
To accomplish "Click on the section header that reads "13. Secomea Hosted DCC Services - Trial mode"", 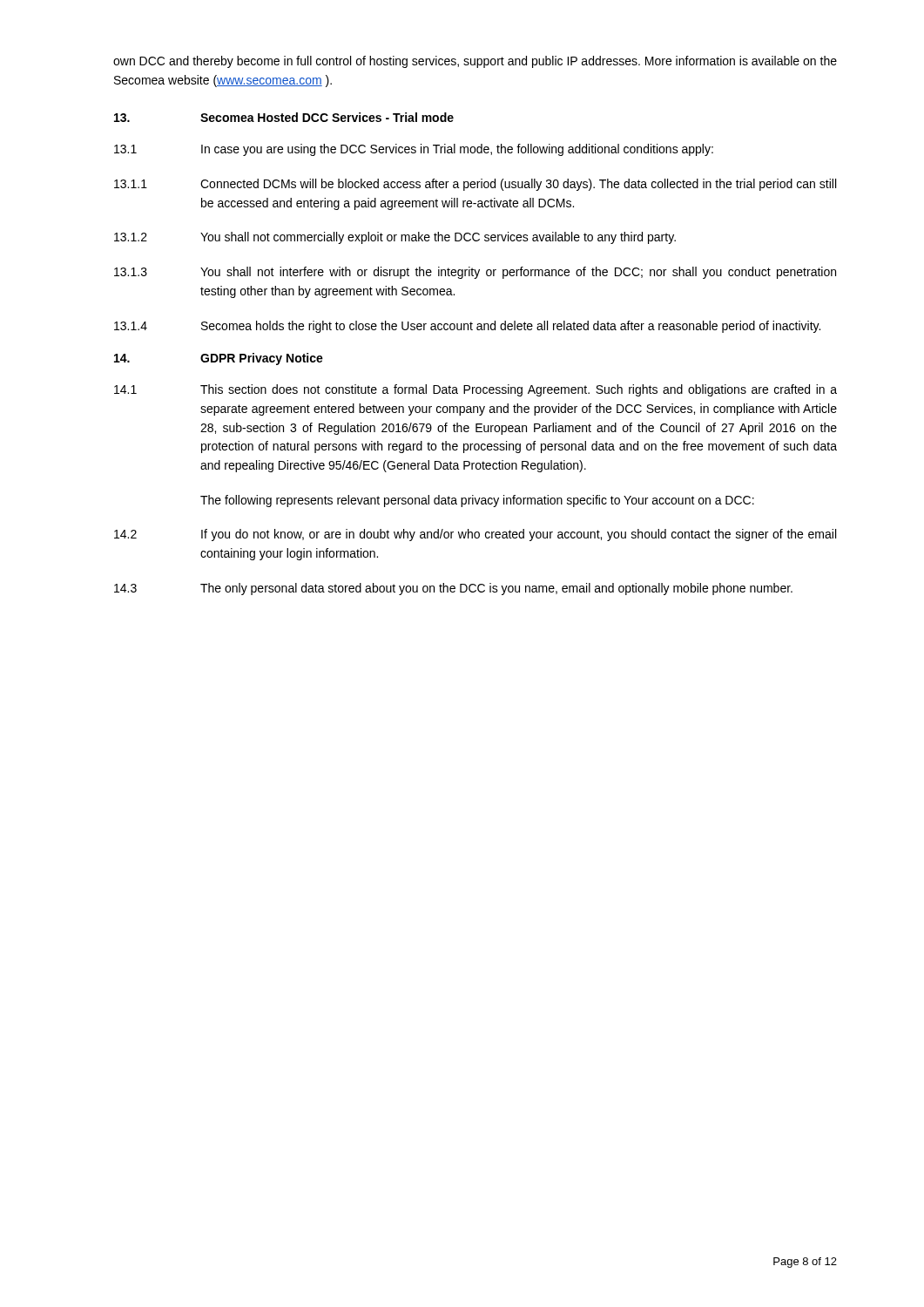I will [284, 117].
